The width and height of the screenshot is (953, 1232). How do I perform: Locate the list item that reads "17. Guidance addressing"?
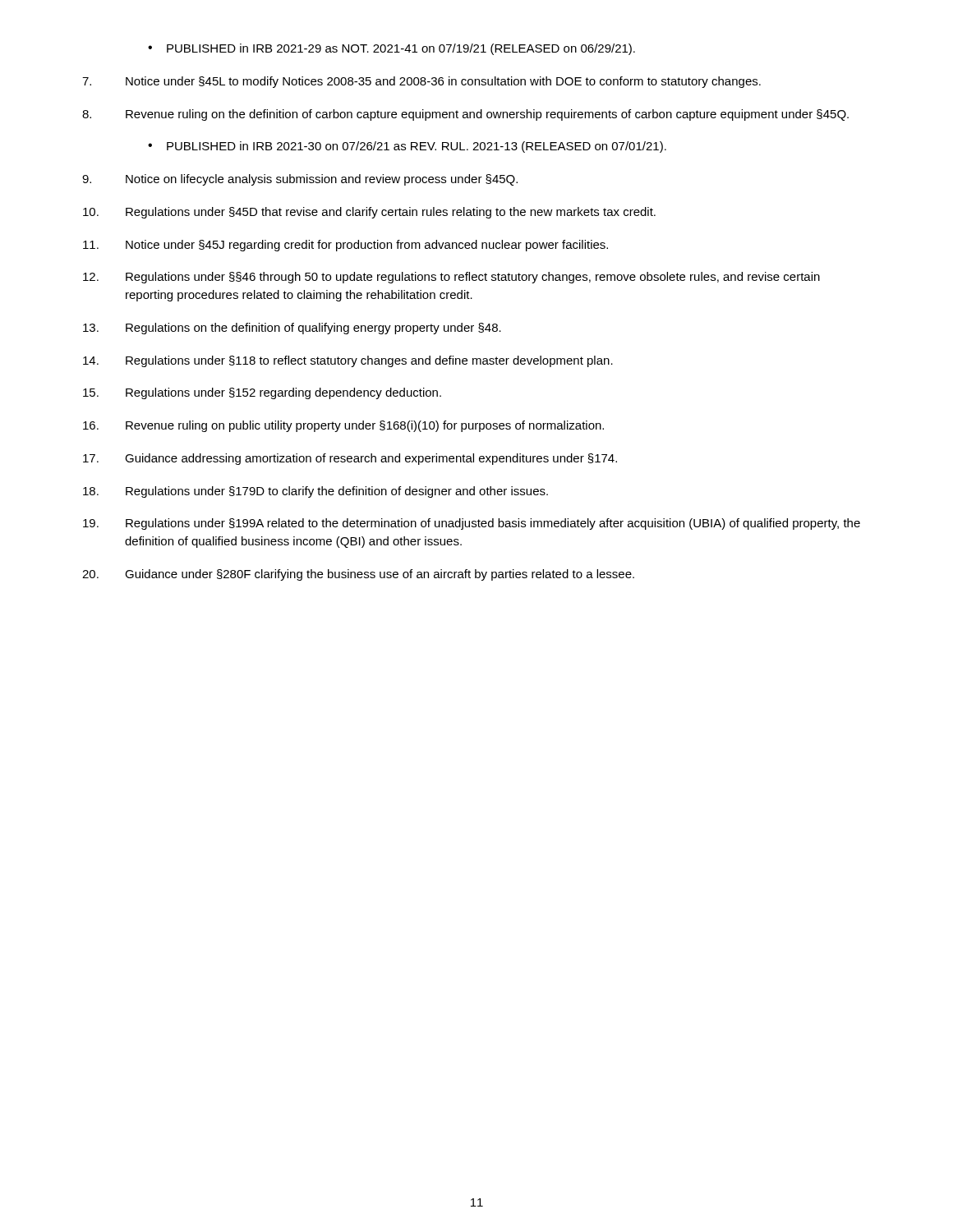click(x=476, y=458)
